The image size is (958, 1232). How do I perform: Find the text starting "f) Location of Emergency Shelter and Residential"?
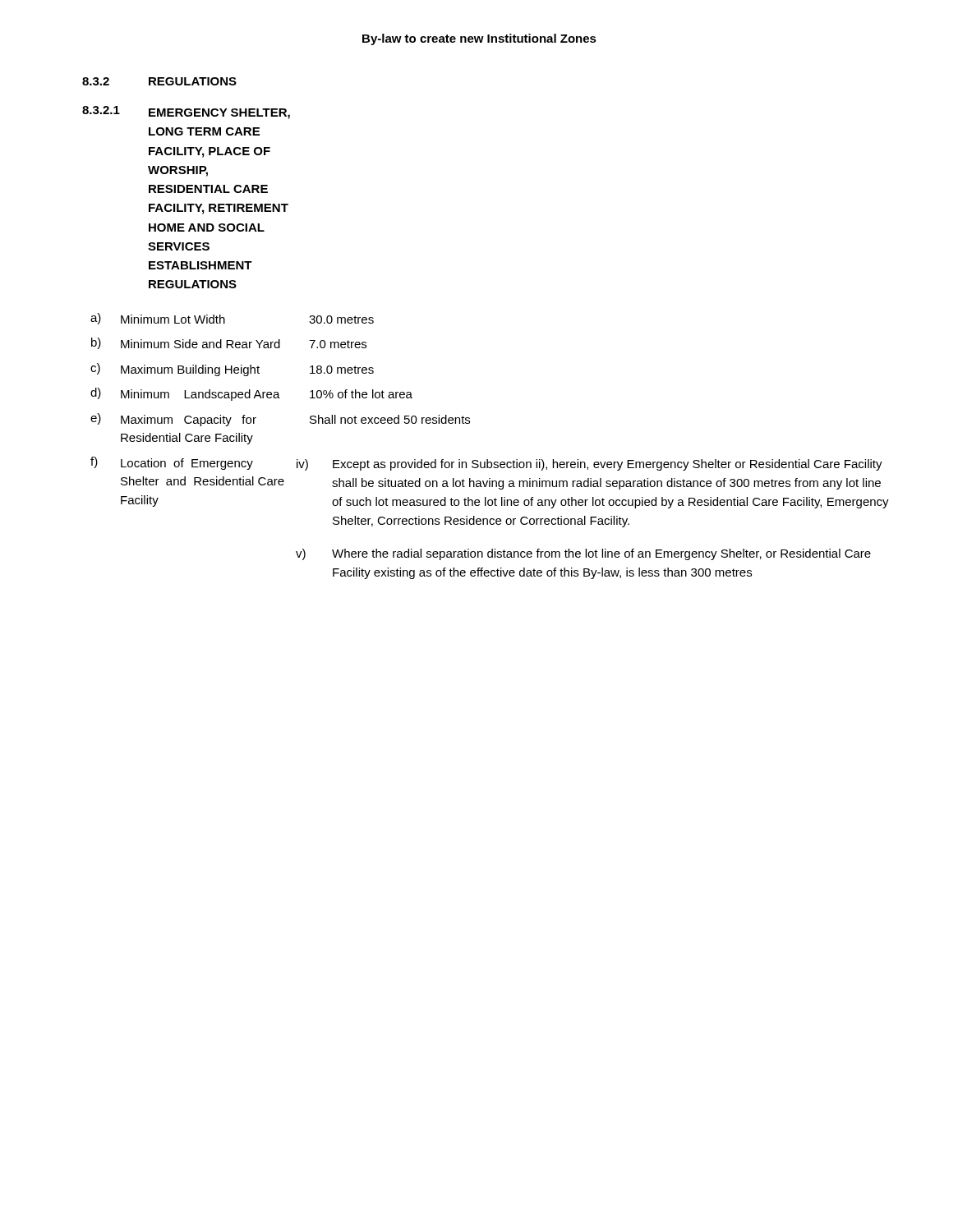click(487, 524)
